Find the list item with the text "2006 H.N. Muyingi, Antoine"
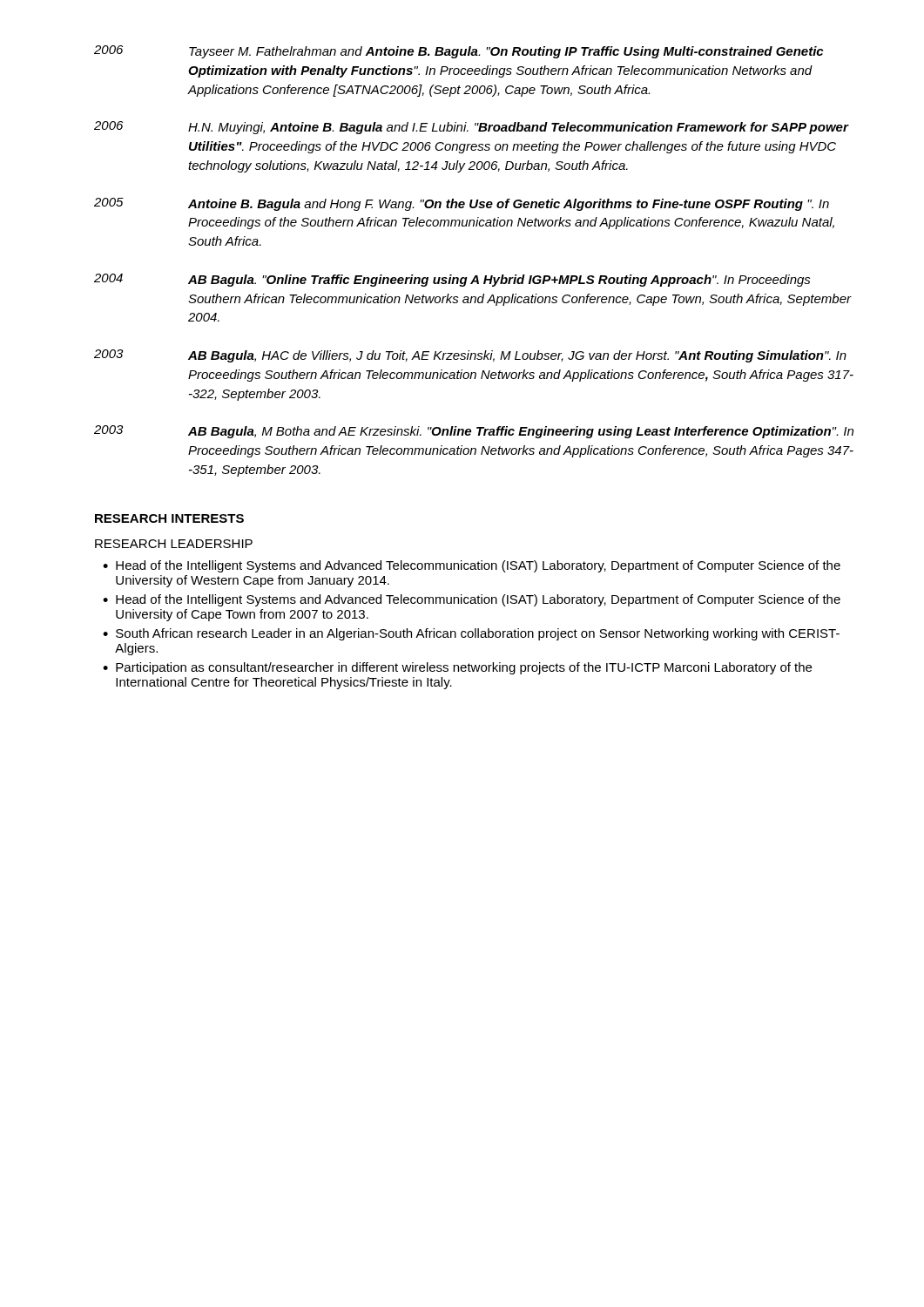 pos(474,146)
